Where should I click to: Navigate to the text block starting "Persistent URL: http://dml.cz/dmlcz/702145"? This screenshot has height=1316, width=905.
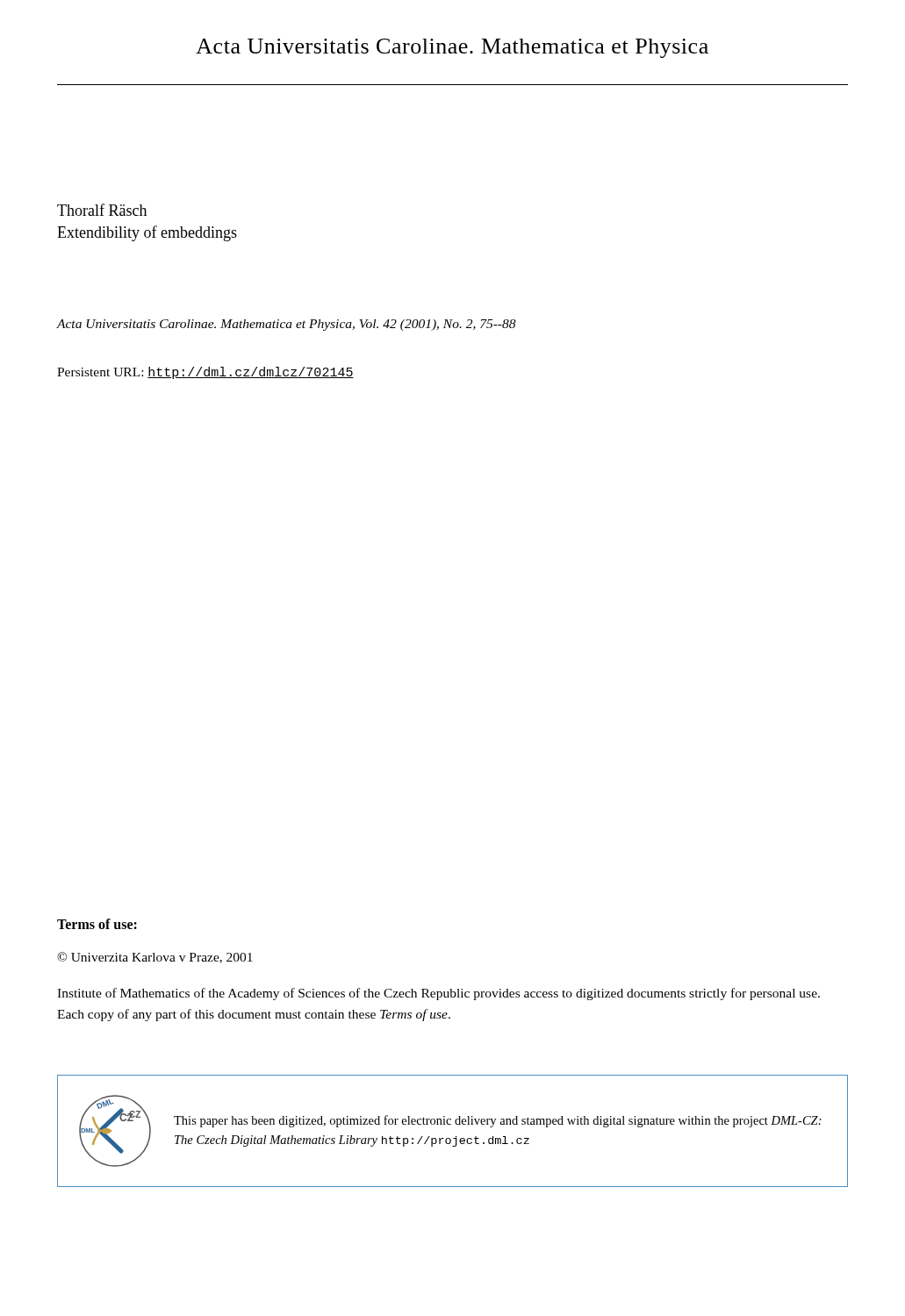205,372
